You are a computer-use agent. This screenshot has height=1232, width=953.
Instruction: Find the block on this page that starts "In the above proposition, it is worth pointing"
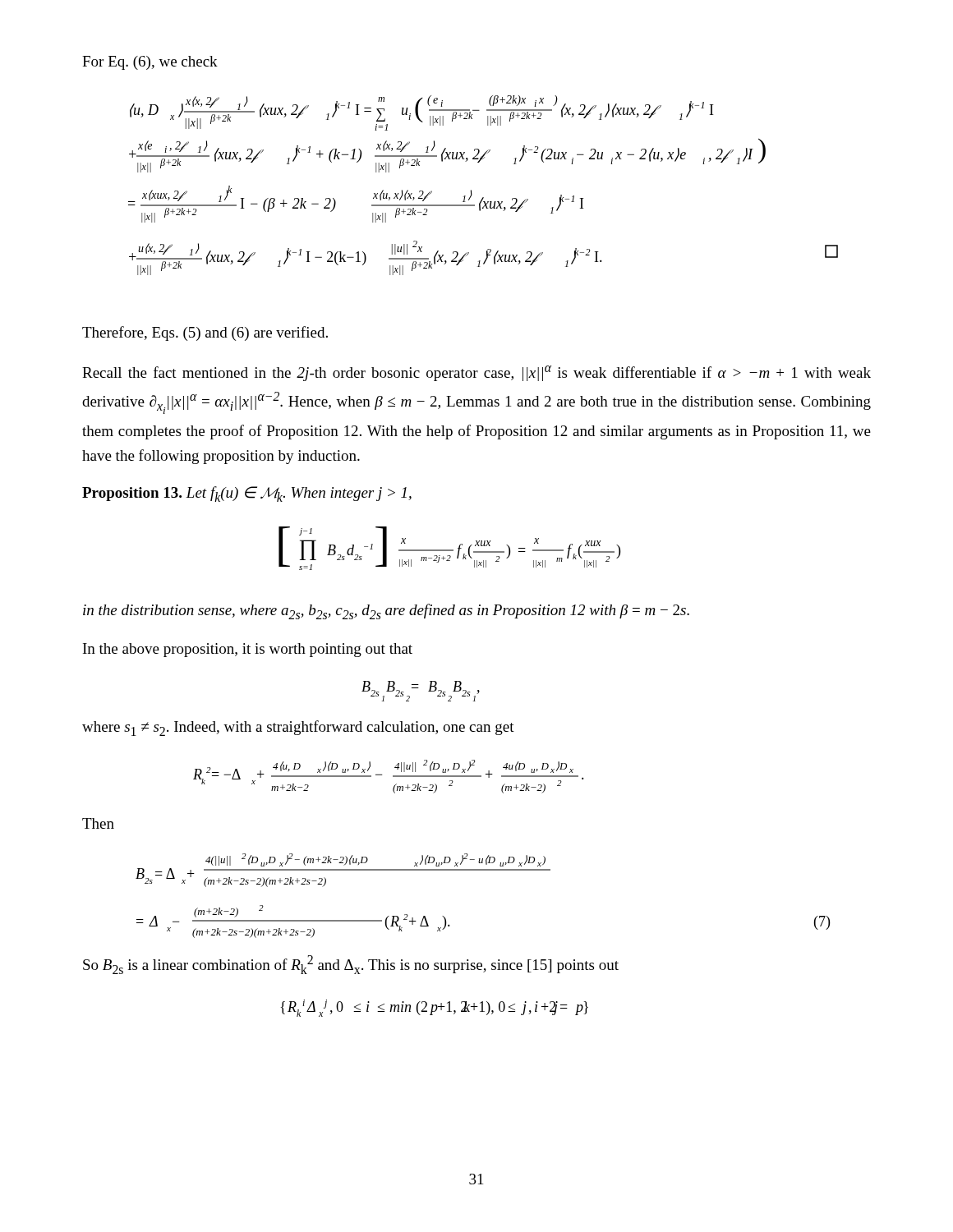247,649
